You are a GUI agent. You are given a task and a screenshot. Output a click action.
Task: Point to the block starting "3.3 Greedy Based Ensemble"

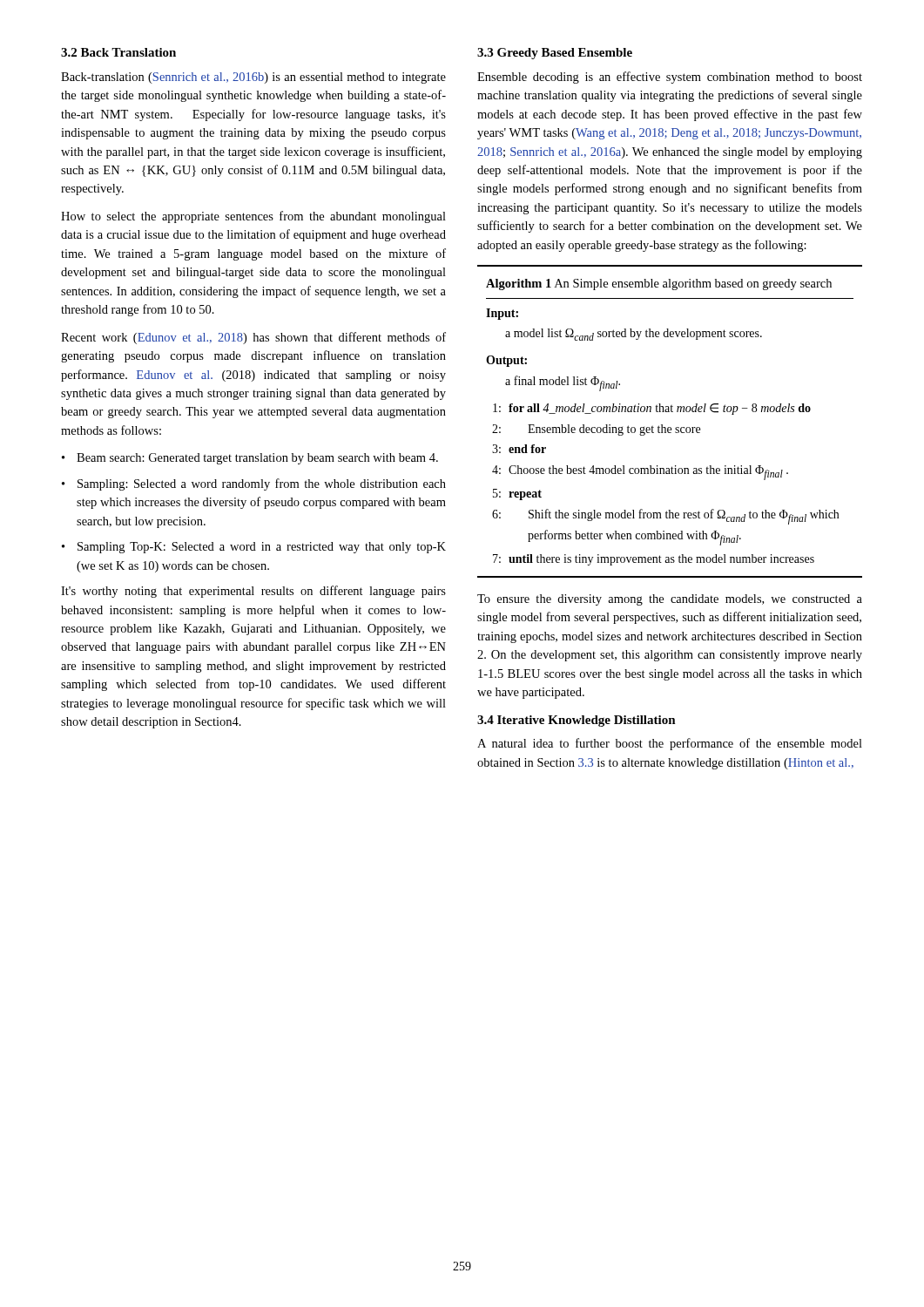(x=555, y=52)
